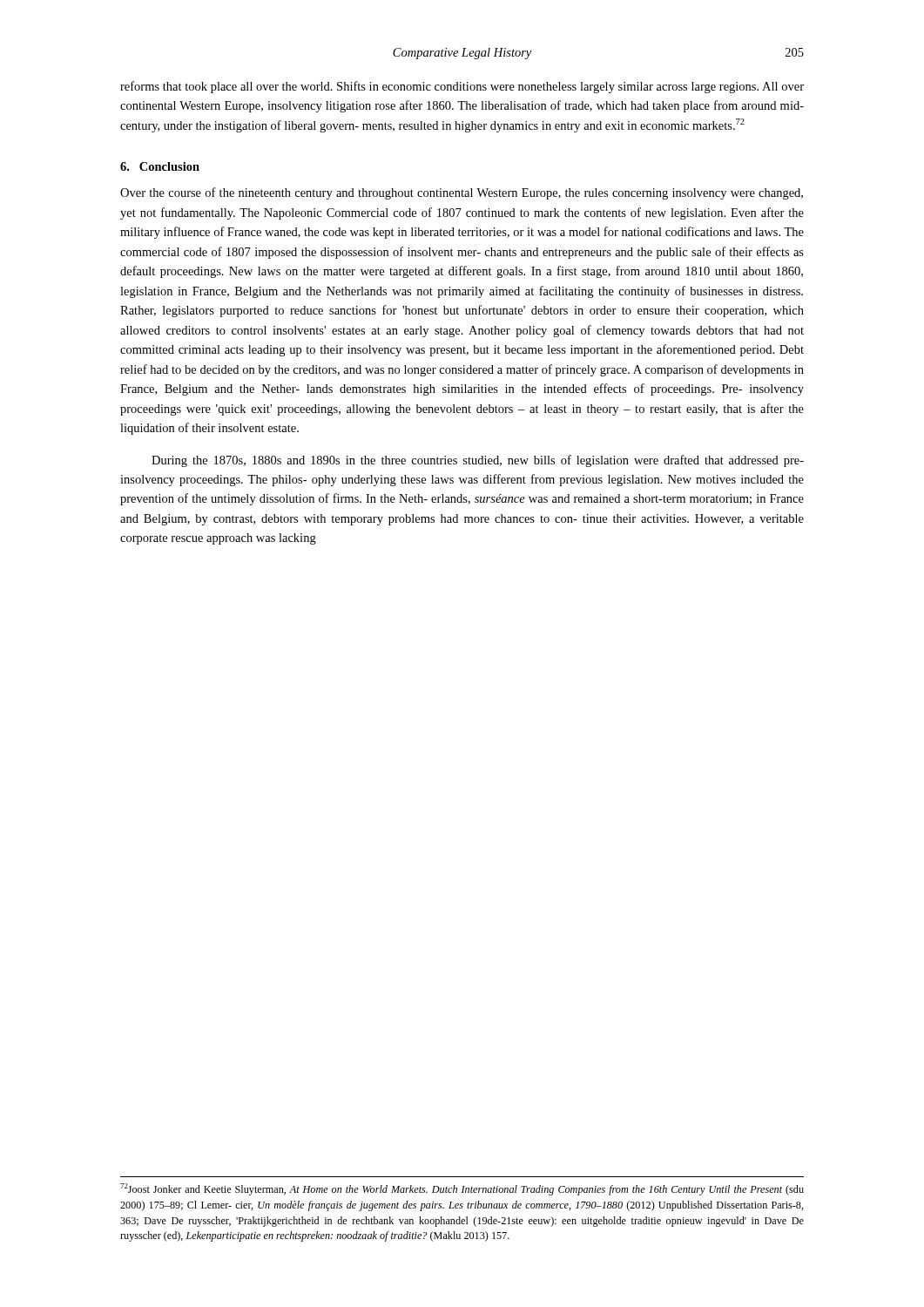The image size is (924, 1307).
Task: Click on the block starting "Over the course of the nineteenth century"
Action: (x=462, y=366)
